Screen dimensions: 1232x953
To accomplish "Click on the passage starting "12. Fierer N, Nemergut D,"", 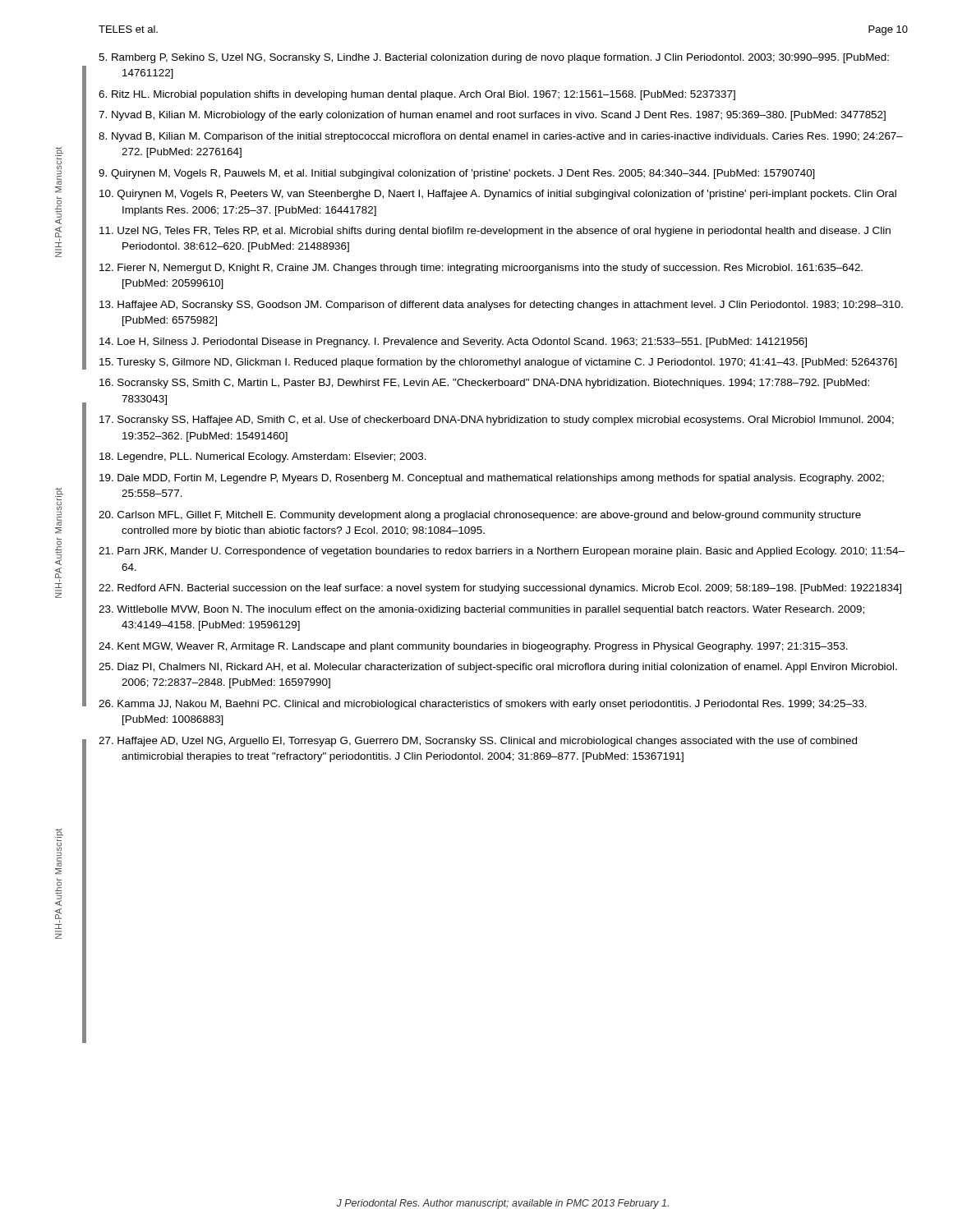I will (481, 275).
